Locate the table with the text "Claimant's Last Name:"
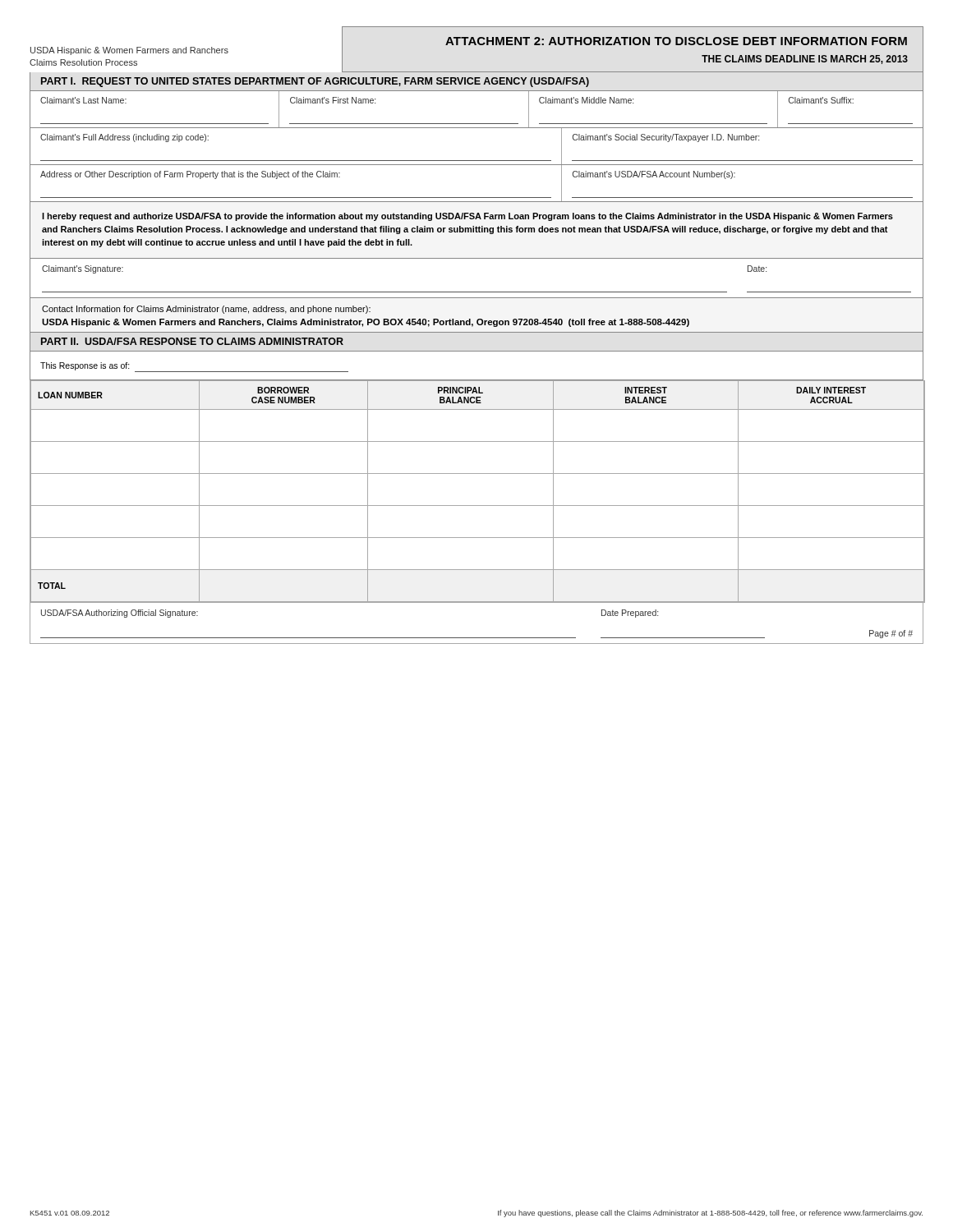The height and width of the screenshot is (1232, 953). click(x=476, y=109)
